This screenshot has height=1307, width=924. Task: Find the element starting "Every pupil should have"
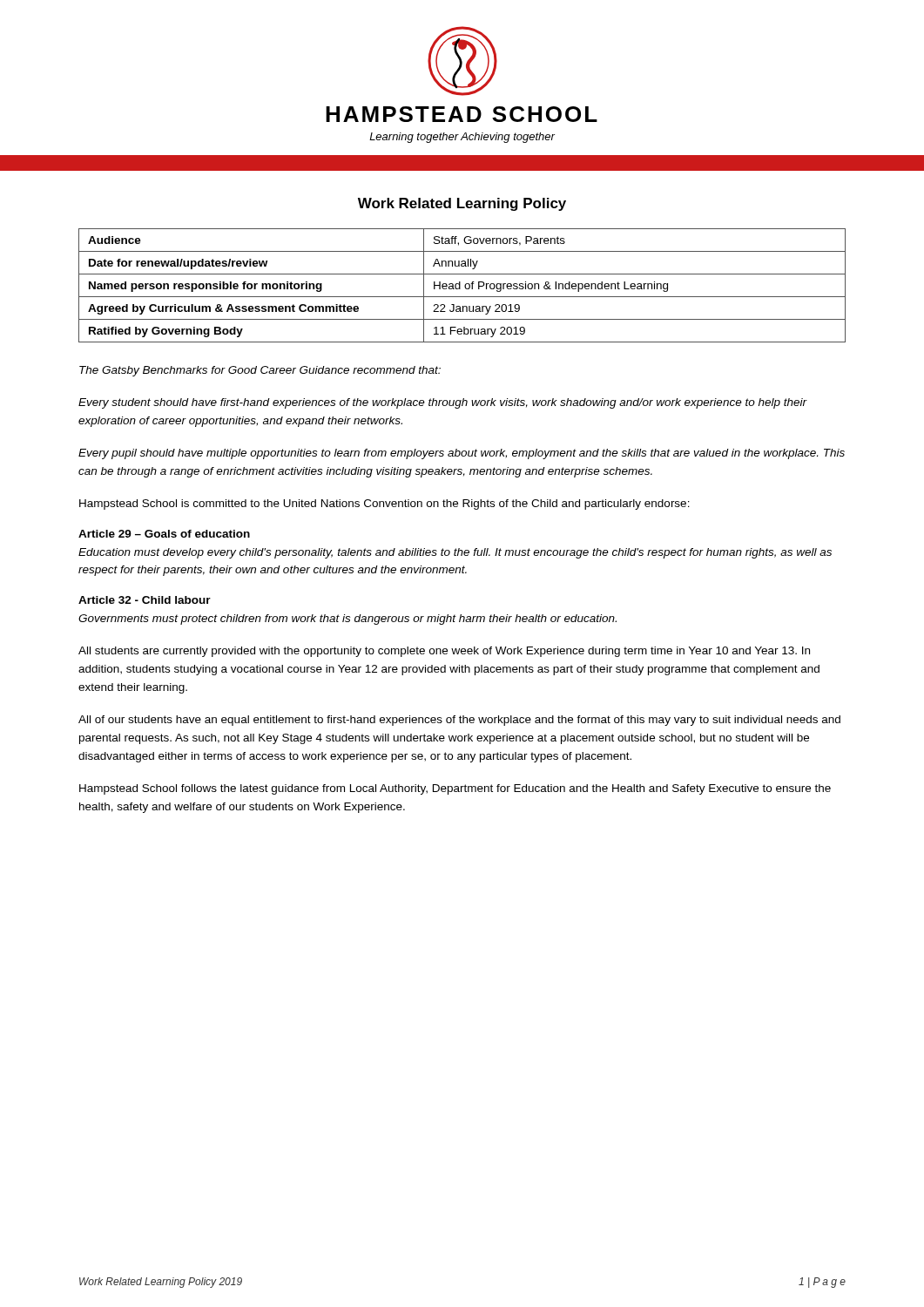click(x=462, y=462)
